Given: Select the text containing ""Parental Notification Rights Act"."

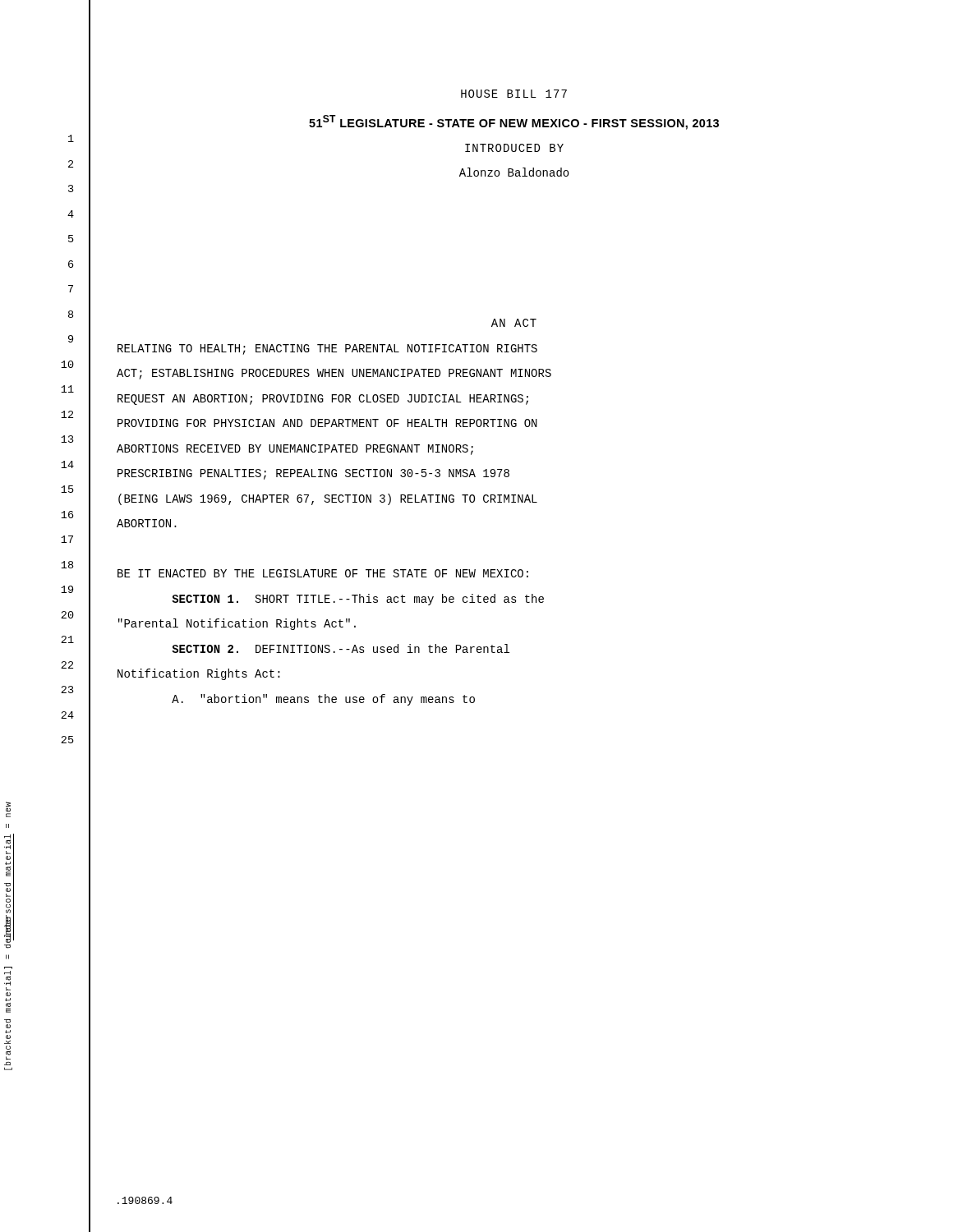Looking at the screenshot, I should [237, 625].
